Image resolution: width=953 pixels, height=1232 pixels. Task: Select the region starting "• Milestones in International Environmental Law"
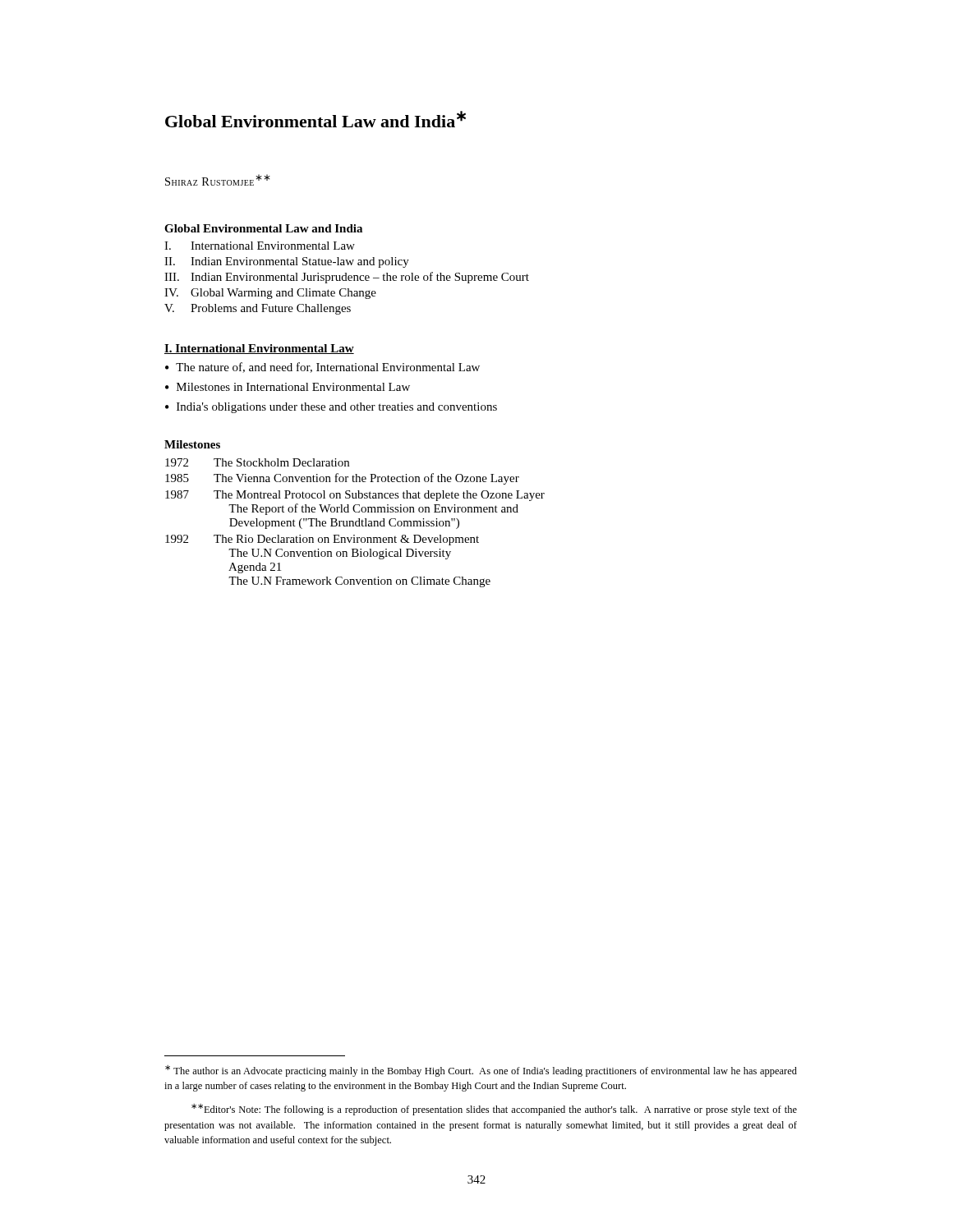[x=287, y=388]
